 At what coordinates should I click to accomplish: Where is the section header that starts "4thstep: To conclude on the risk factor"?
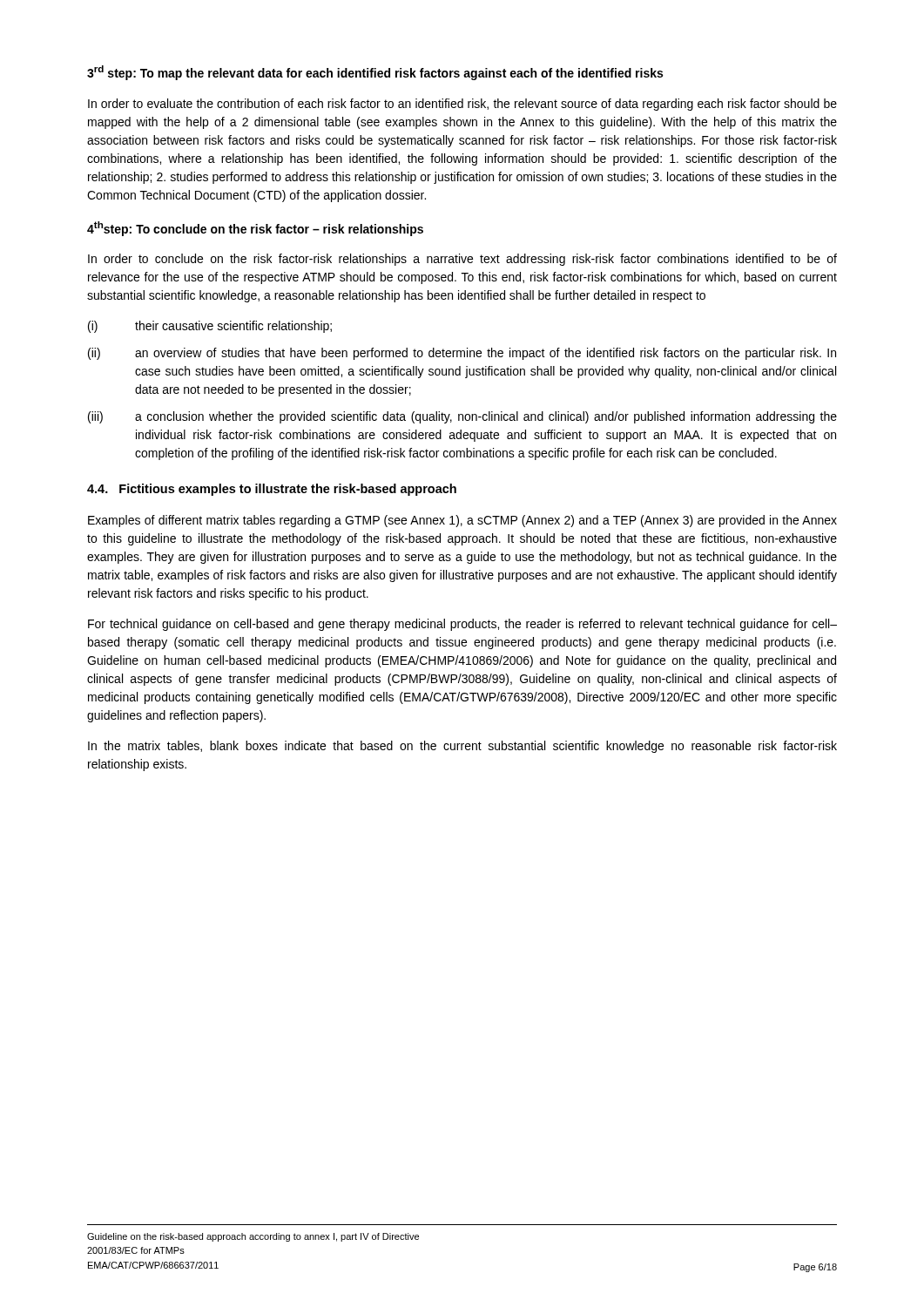click(x=255, y=227)
